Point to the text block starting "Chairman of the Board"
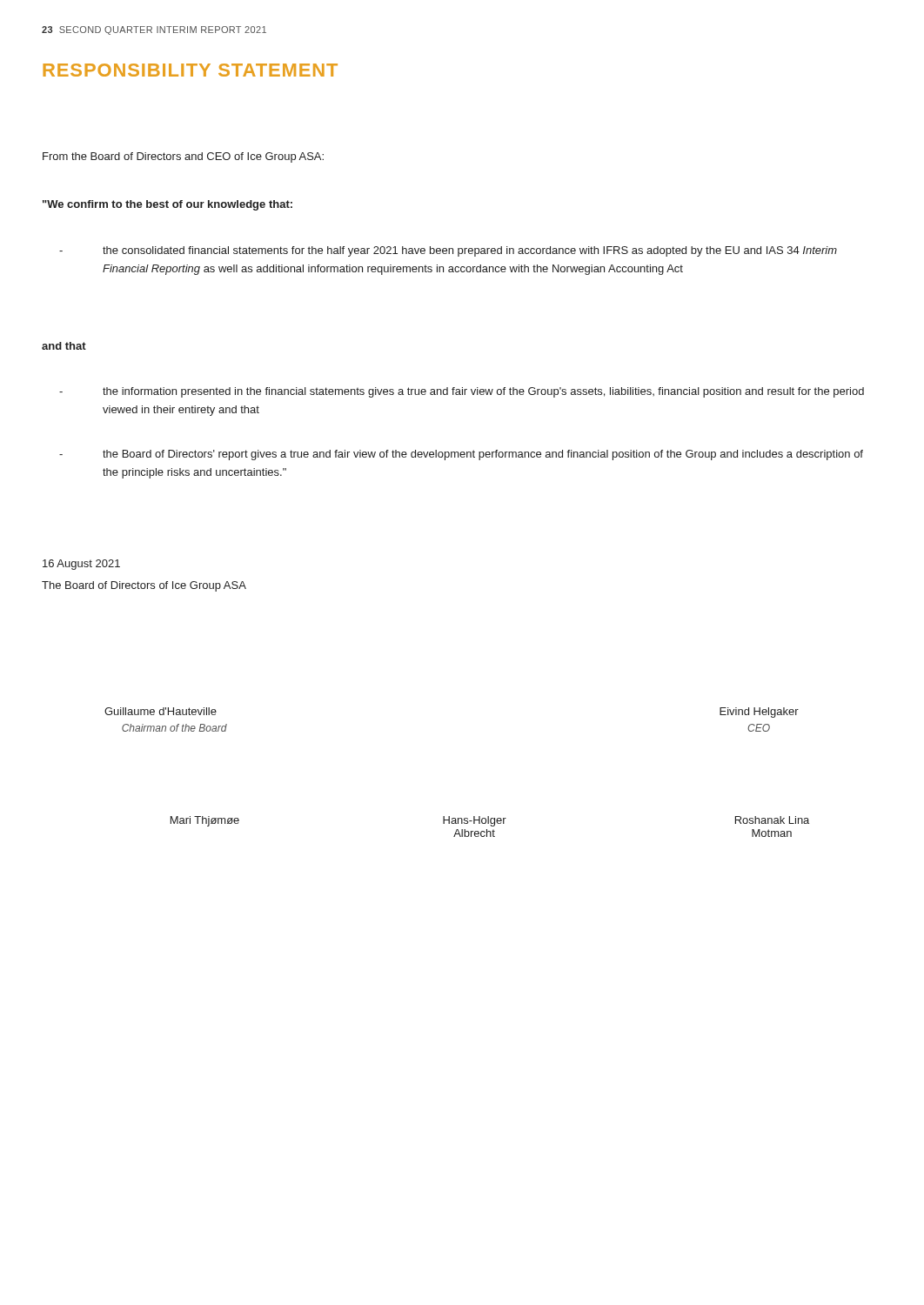 (174, 728)
